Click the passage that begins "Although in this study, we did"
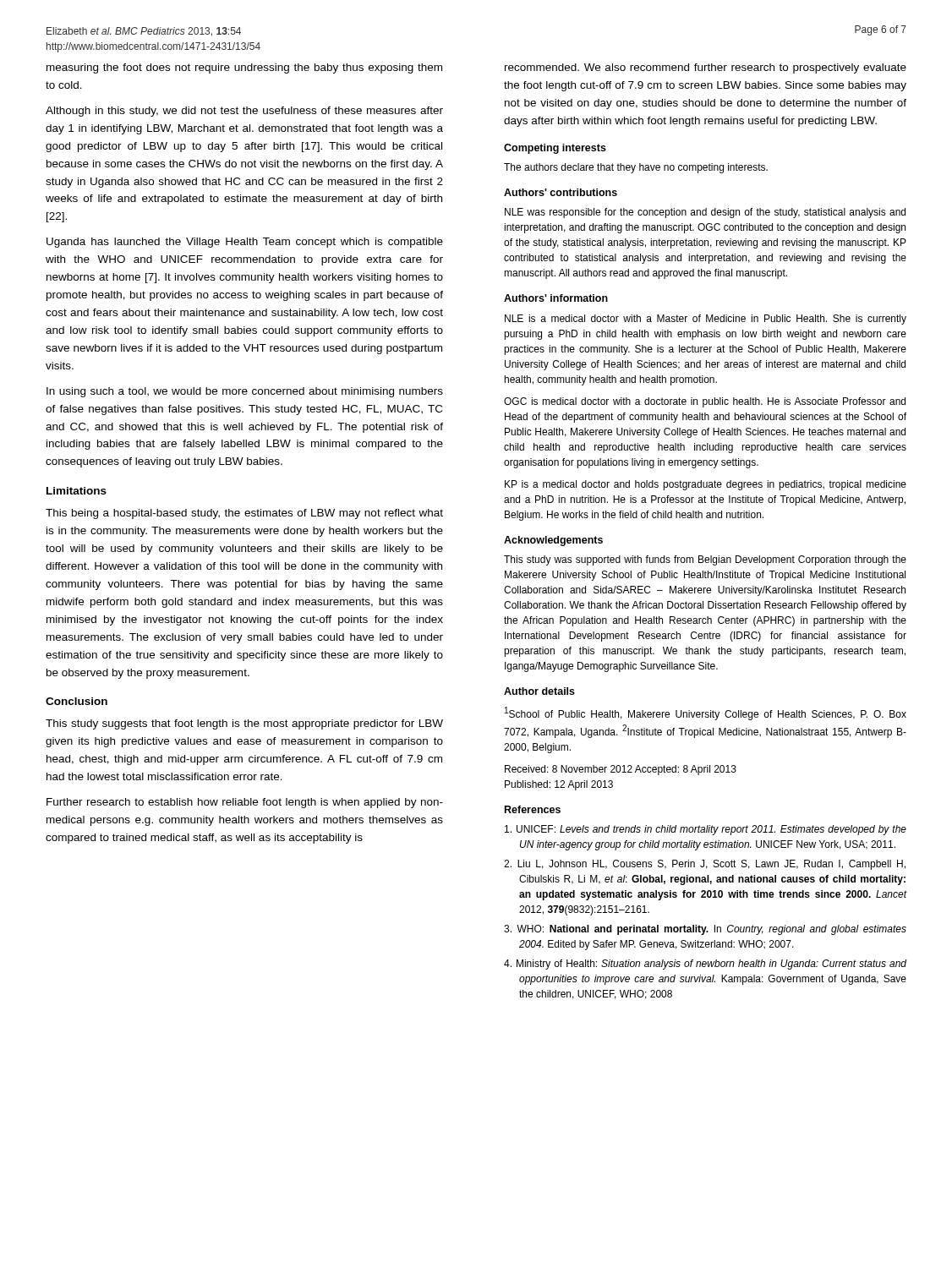The height and width of the screenshot is (1268, 952). pos(244,164)
